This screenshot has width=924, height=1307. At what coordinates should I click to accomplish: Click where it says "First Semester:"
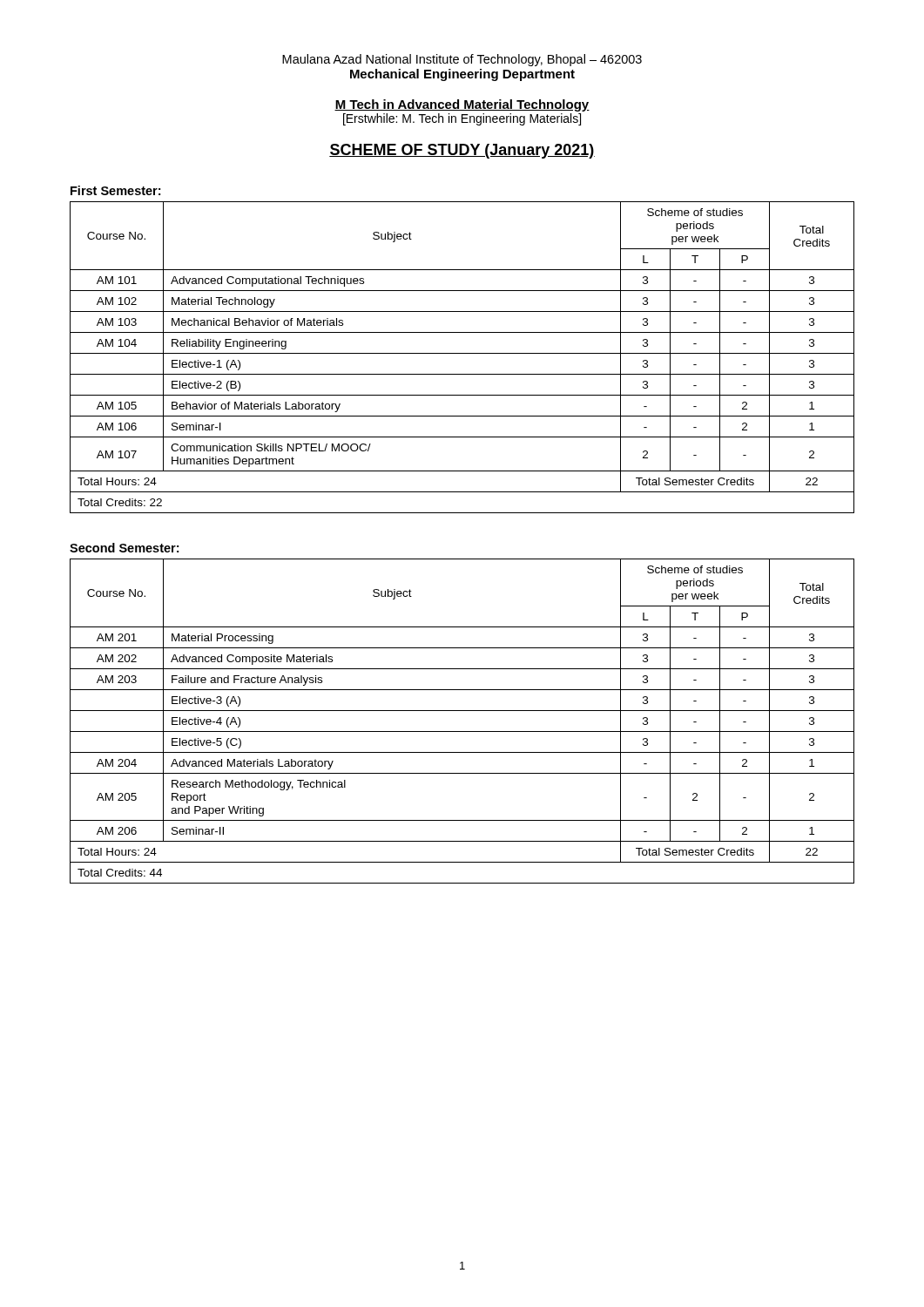pos(116,191)
